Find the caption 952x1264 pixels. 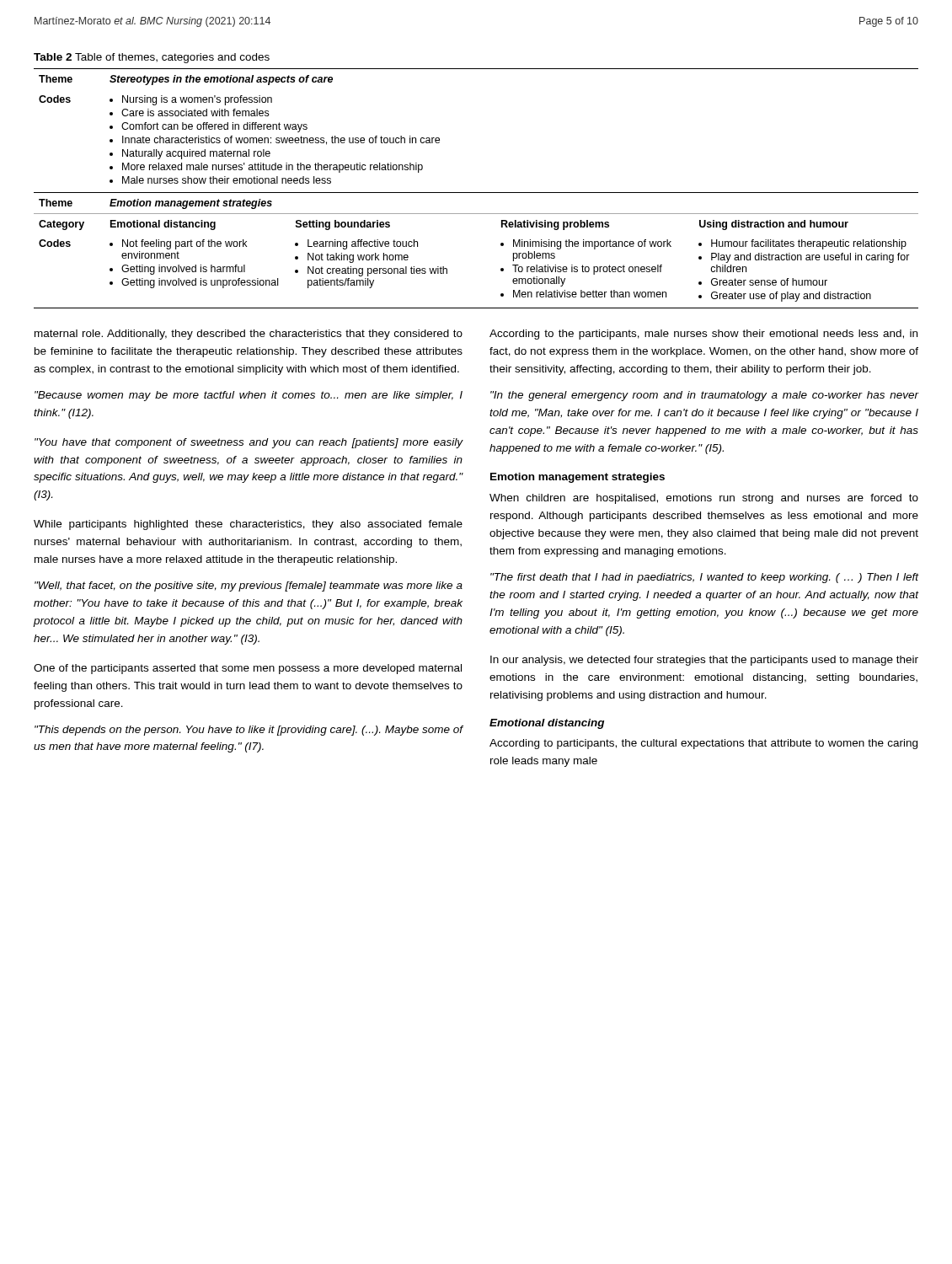click(x=152, y=57)
